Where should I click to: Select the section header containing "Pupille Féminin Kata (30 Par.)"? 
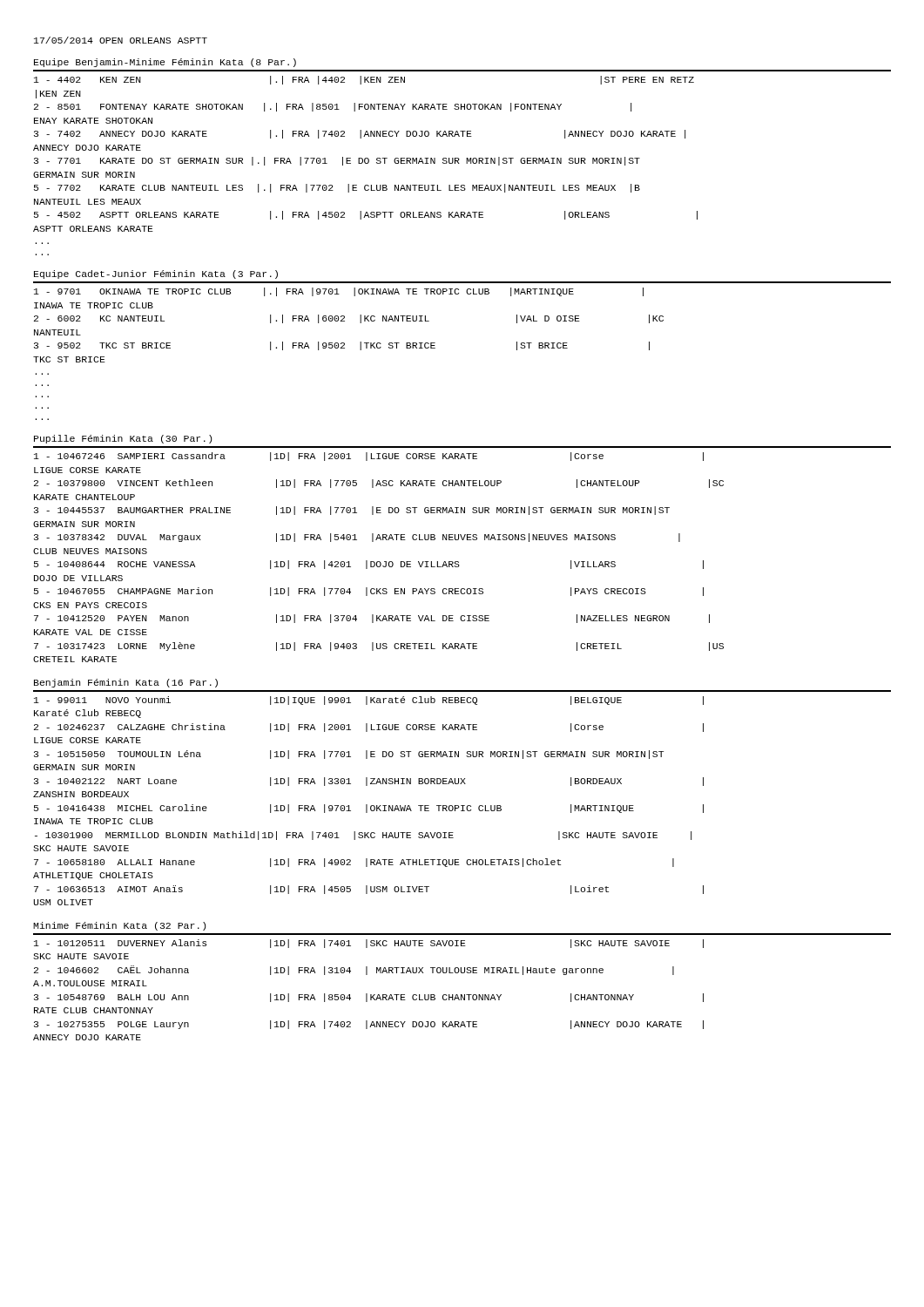(x=123, y=439)
